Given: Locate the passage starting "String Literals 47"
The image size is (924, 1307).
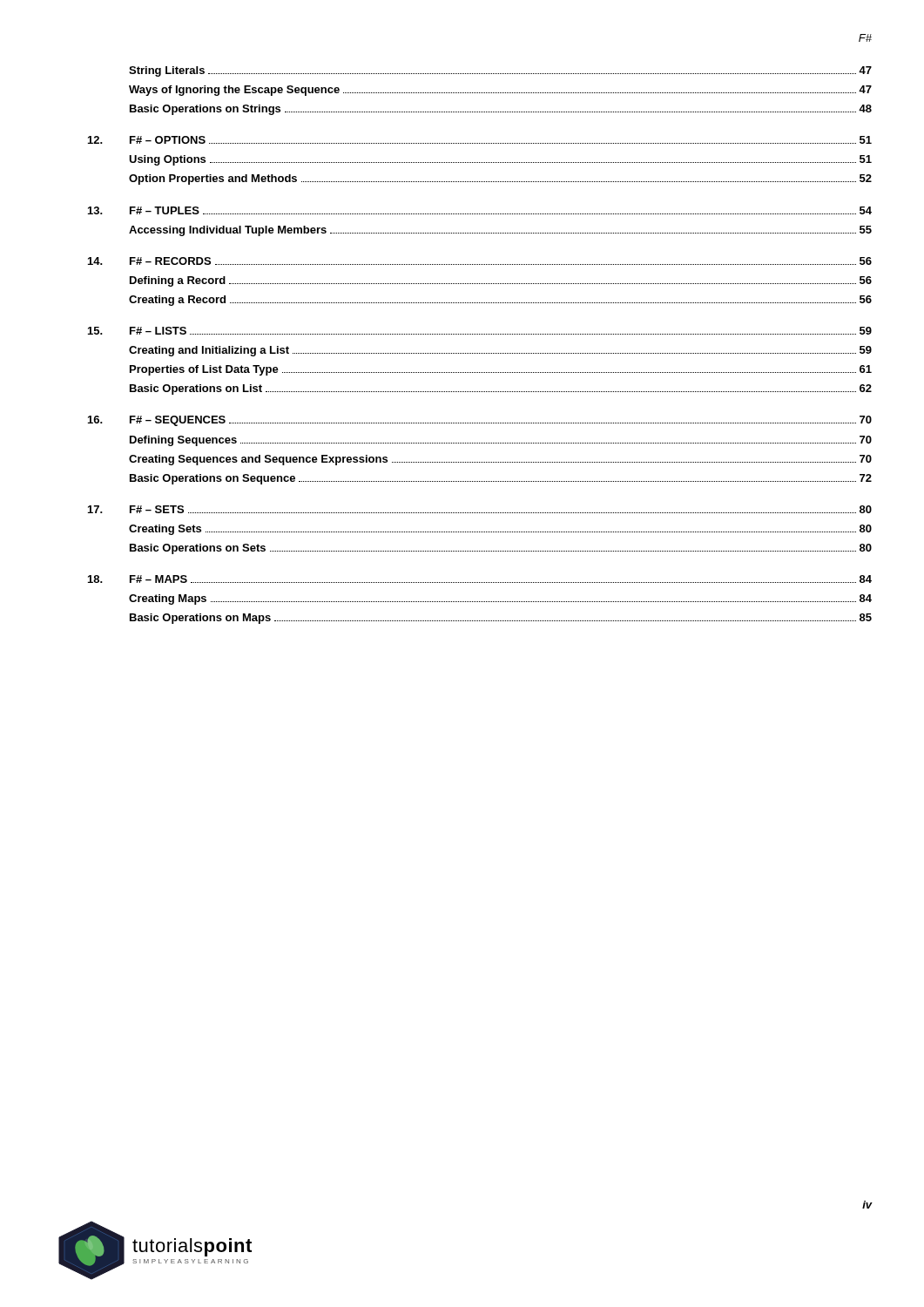Looking at the screenshot, I should coord(500,71).
